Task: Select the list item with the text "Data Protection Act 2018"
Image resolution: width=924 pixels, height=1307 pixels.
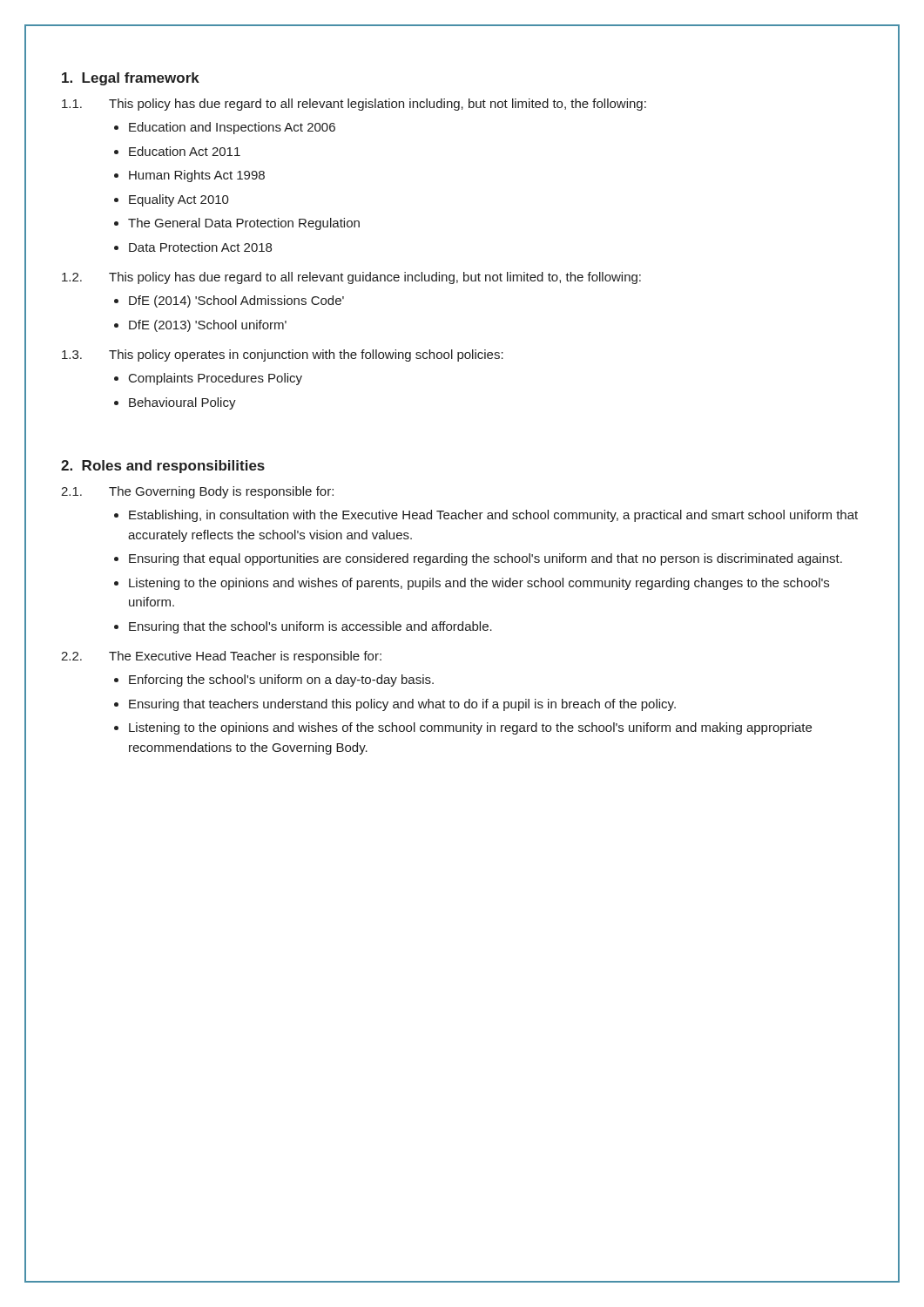Action: pyautogui.click(x=200, y=247)
